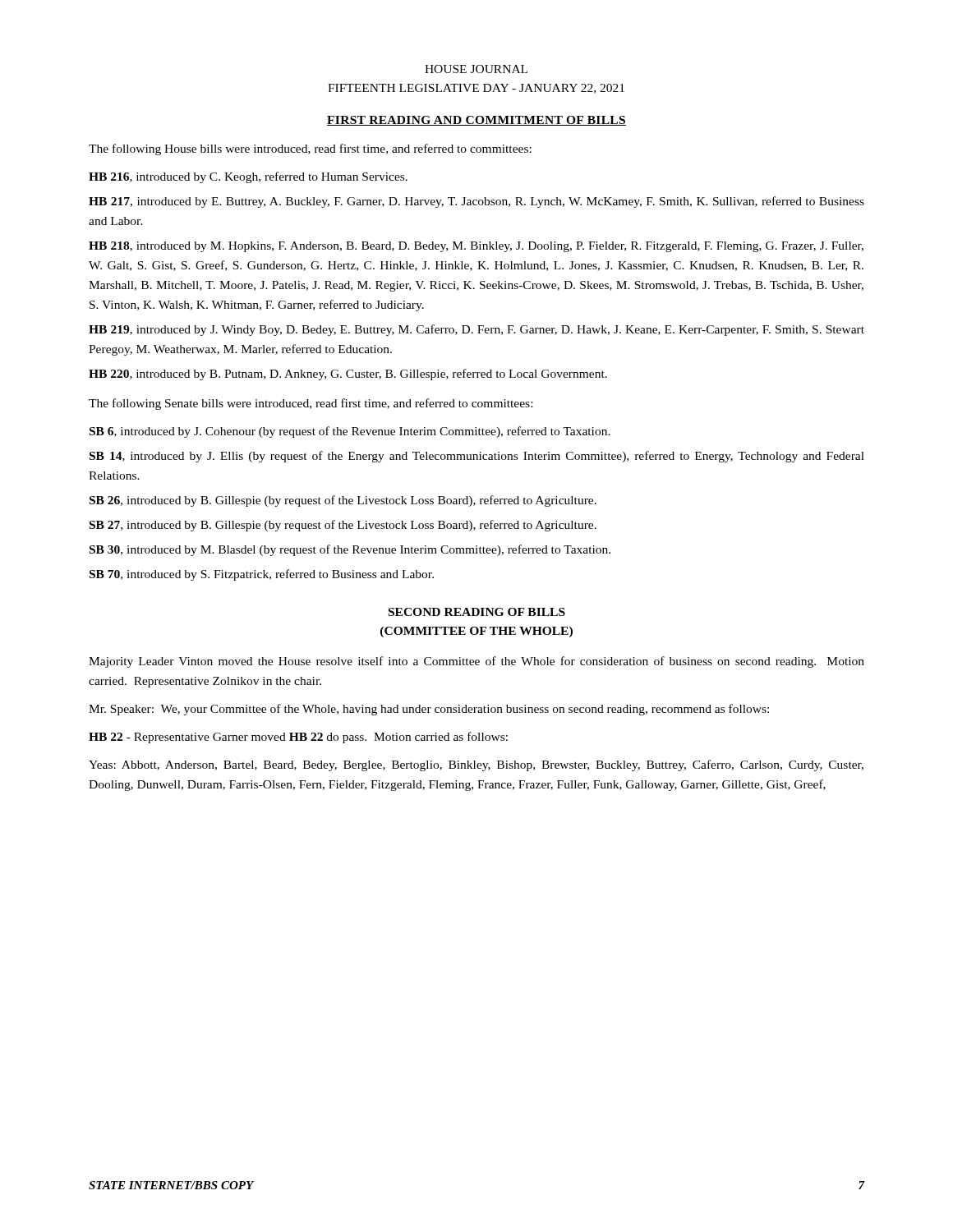Locate the block of text that opens with "The following House bills were introduced, read first"
Screen dimensions: 1232x953
pyautogui.click(x=310, y=148)
